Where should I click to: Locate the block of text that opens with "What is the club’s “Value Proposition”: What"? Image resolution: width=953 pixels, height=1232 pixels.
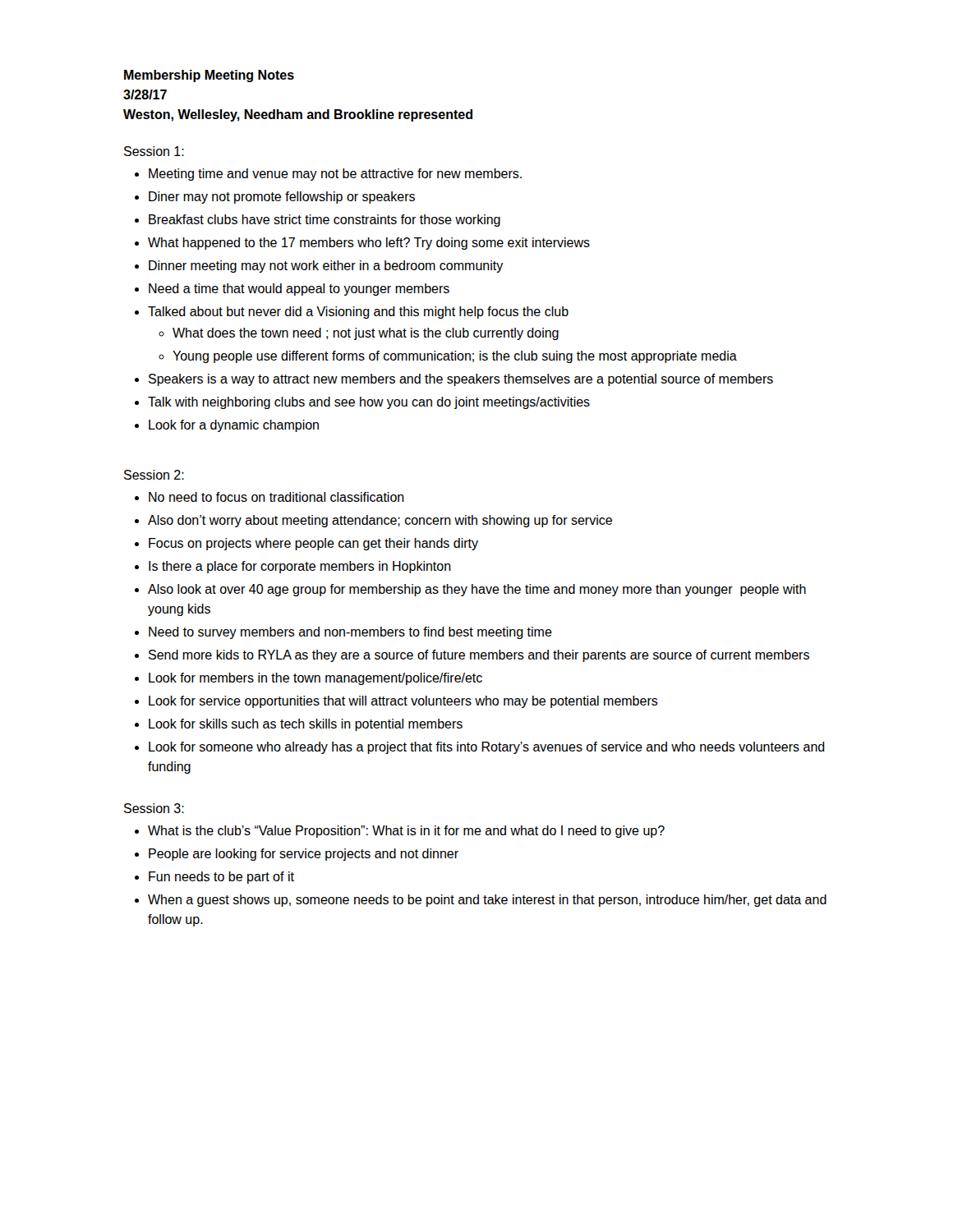[x=489, y=831]
